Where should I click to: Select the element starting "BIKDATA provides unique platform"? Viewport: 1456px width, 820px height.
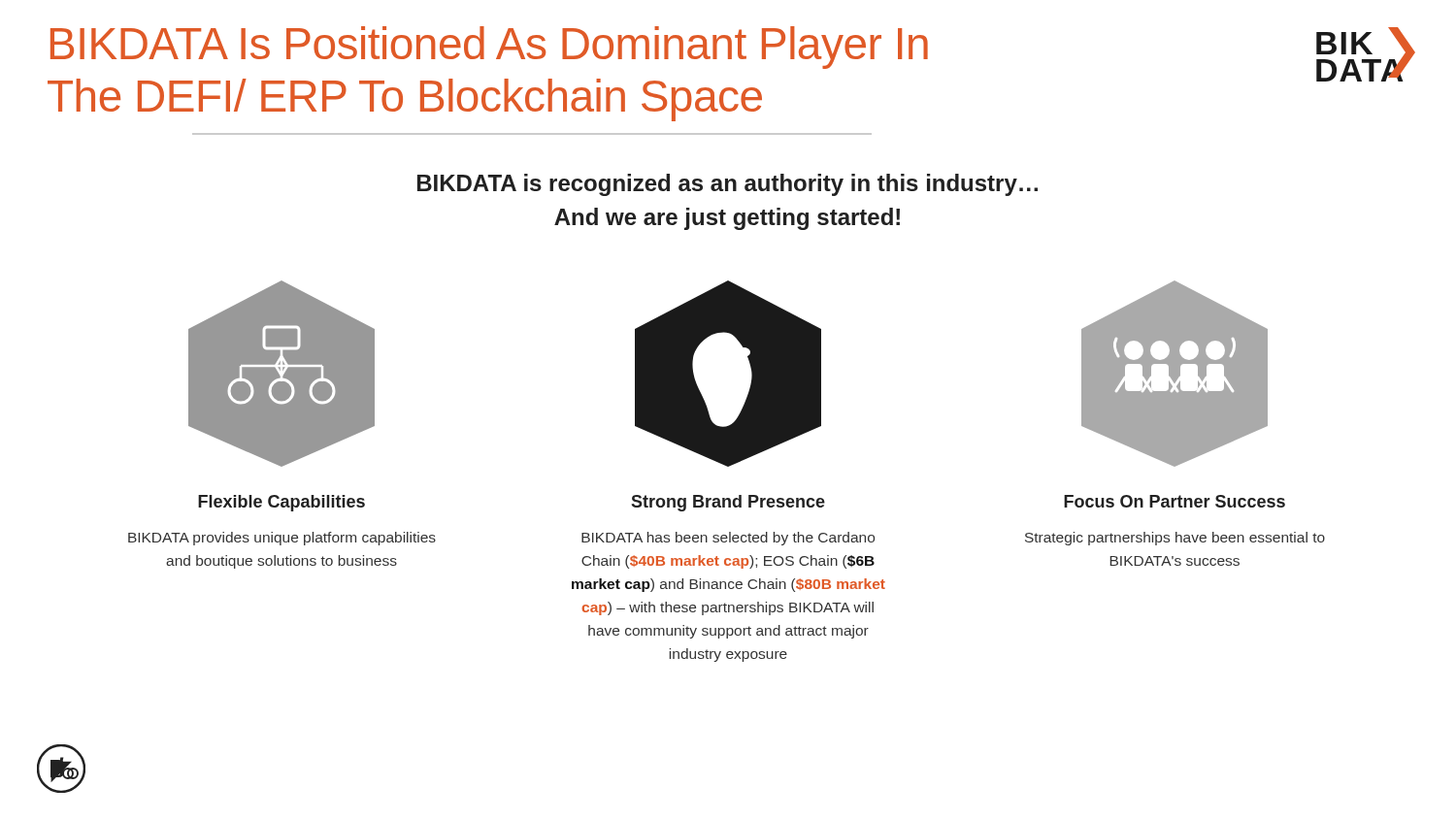pyautogui.click(x=282, y=549)
